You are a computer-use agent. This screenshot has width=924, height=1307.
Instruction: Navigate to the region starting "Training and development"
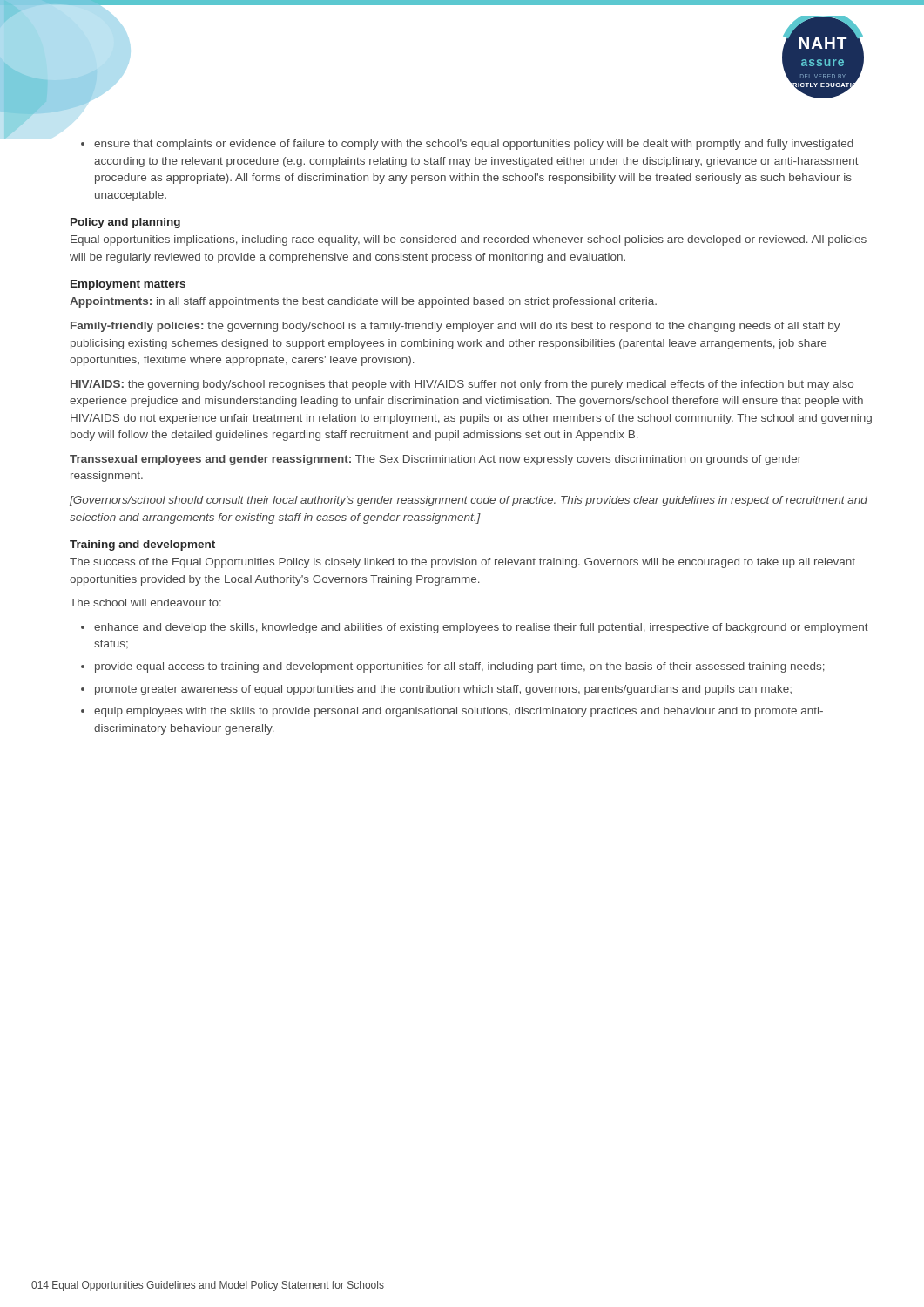(143, 544)
